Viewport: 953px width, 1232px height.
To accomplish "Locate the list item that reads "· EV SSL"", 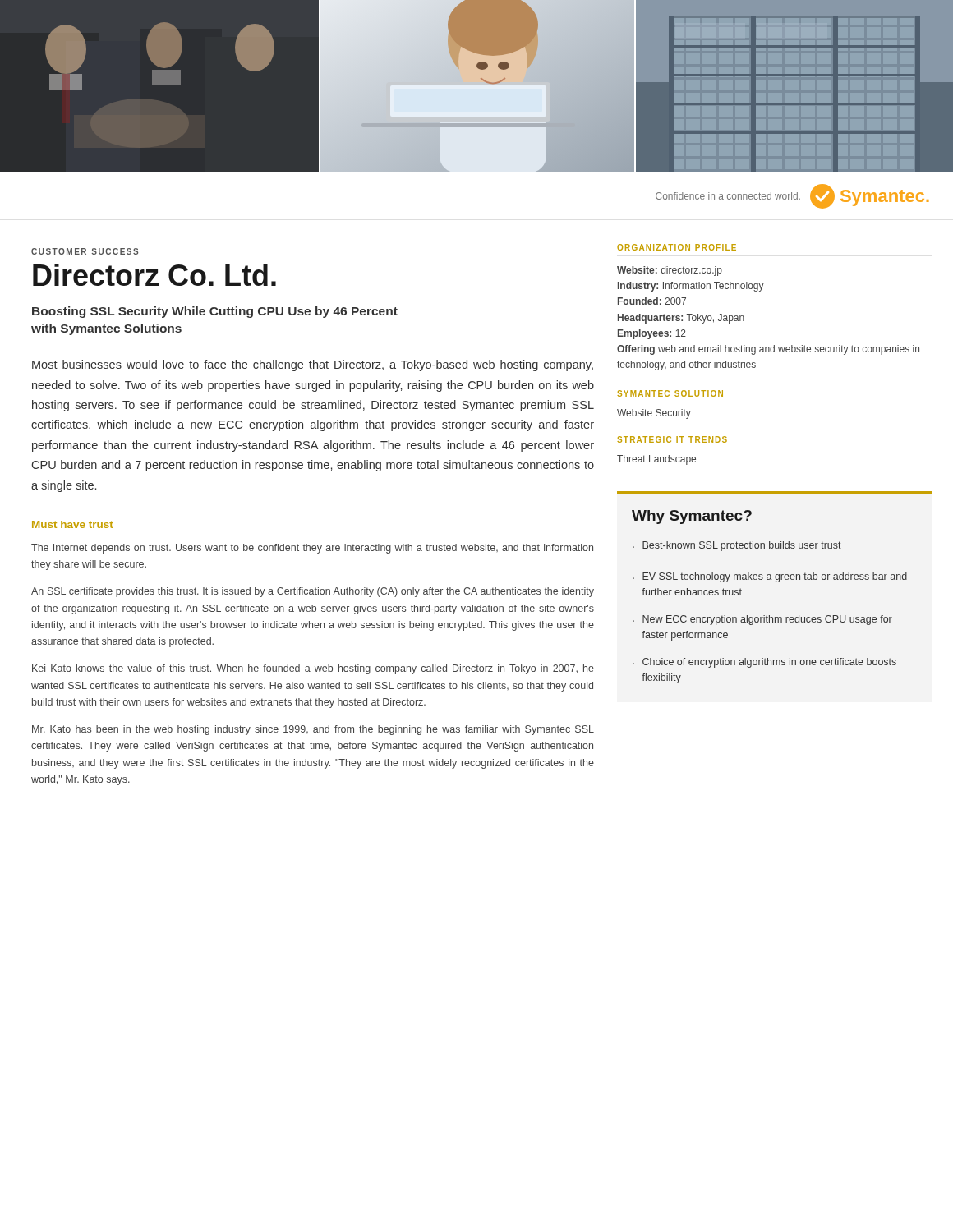I will pos(775,585).
